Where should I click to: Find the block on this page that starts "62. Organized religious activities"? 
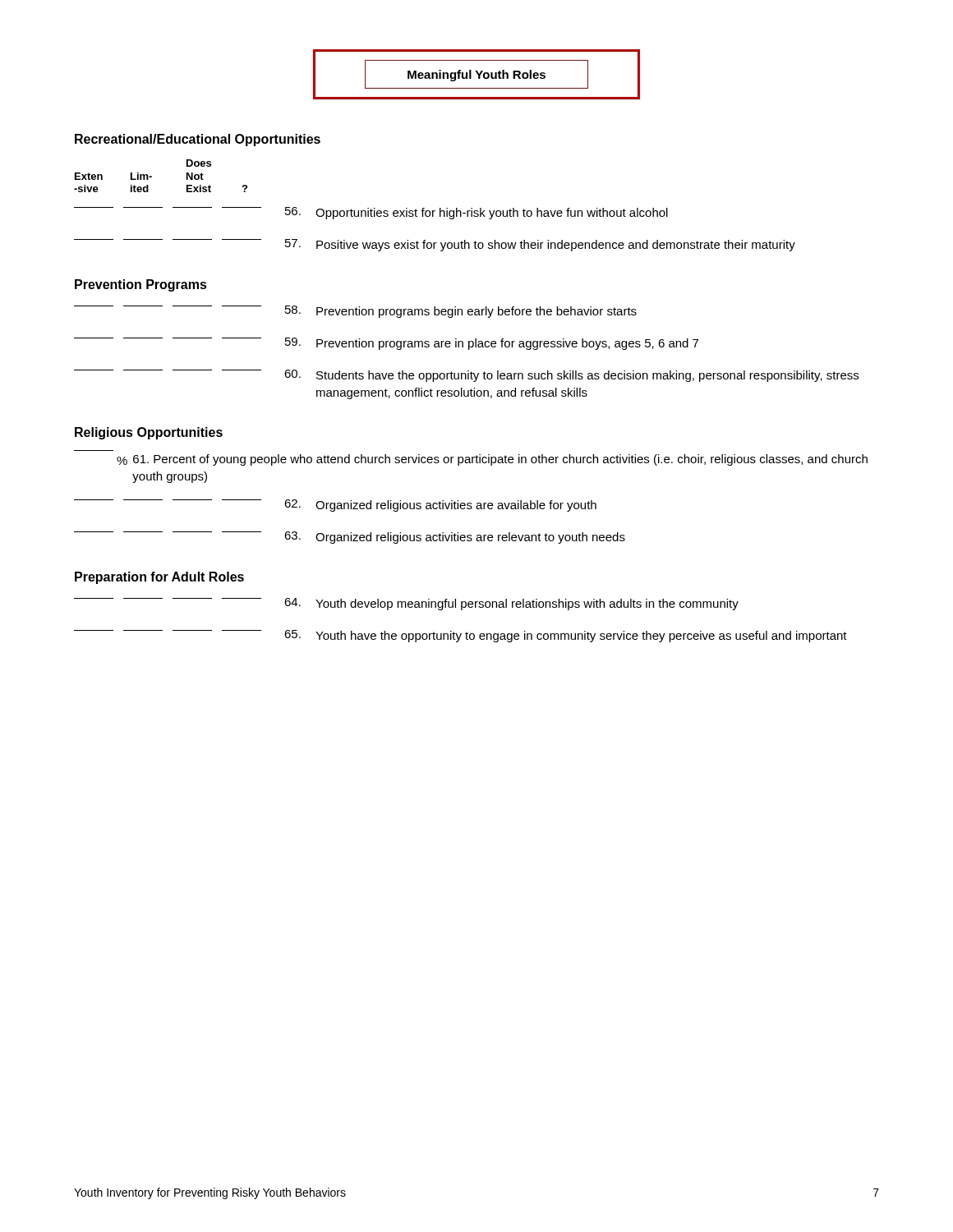pos(476,505)
